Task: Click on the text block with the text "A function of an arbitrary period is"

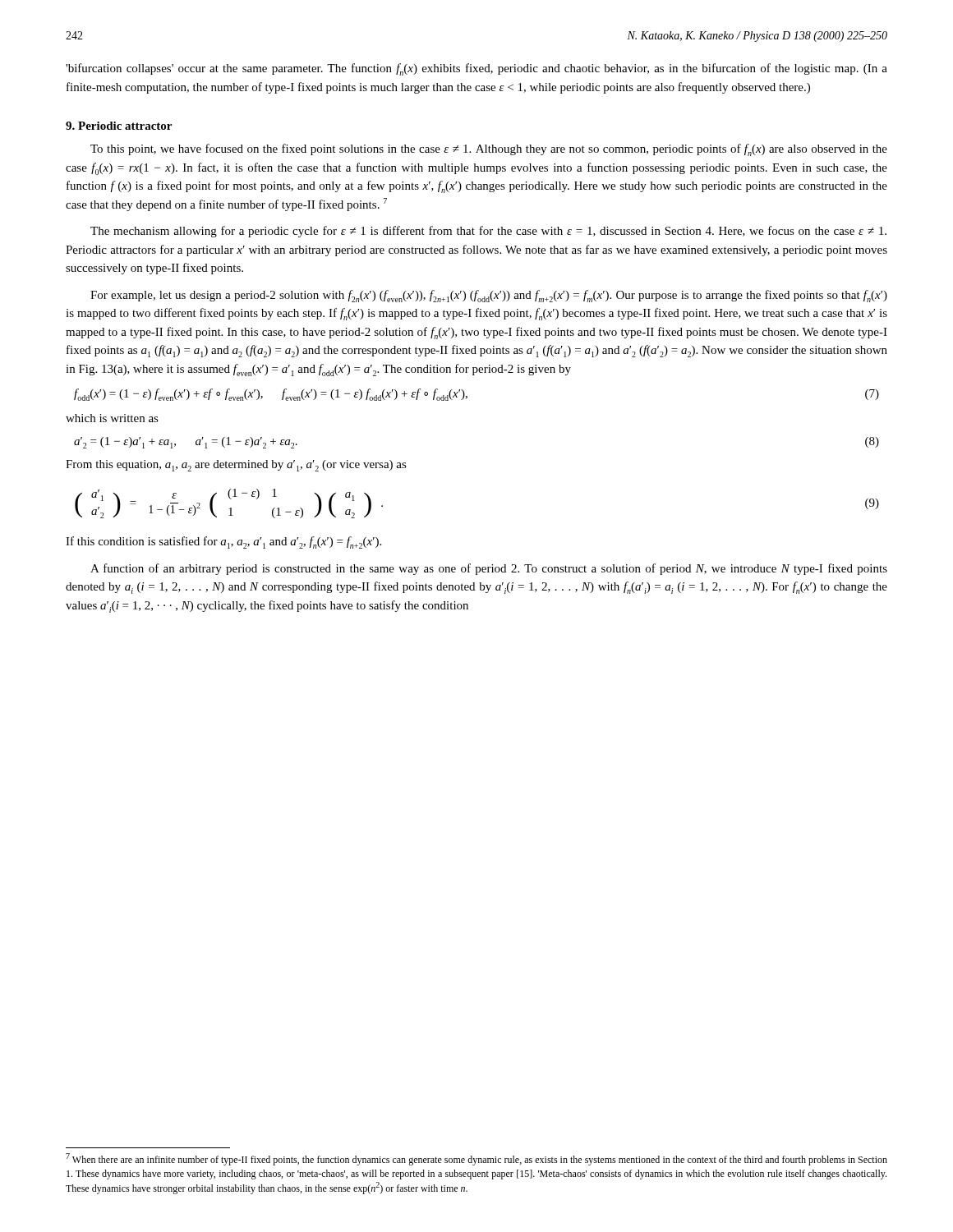Action: pyautogui.click(x=476, y=587)
